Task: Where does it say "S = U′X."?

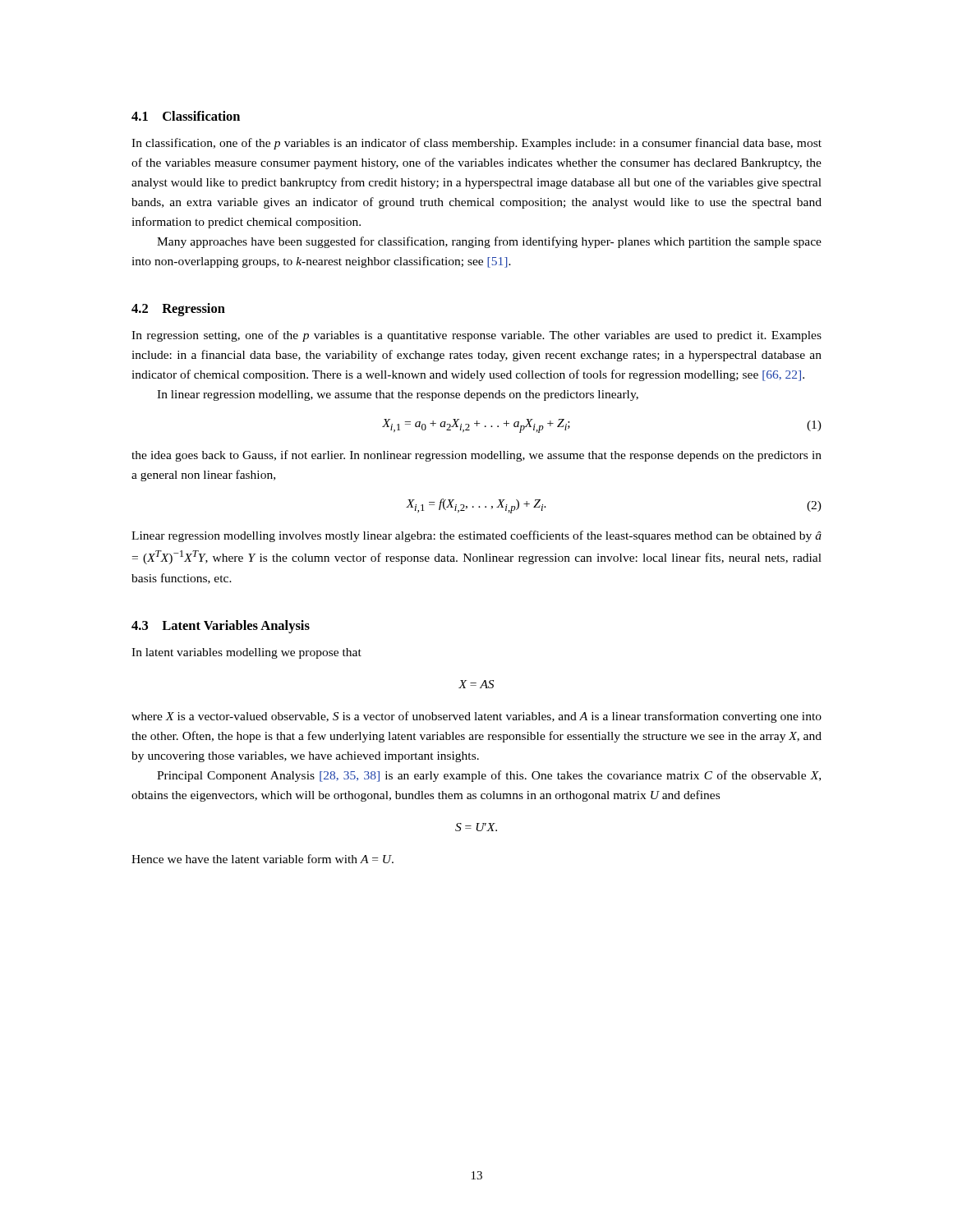Action: point(476,826)
